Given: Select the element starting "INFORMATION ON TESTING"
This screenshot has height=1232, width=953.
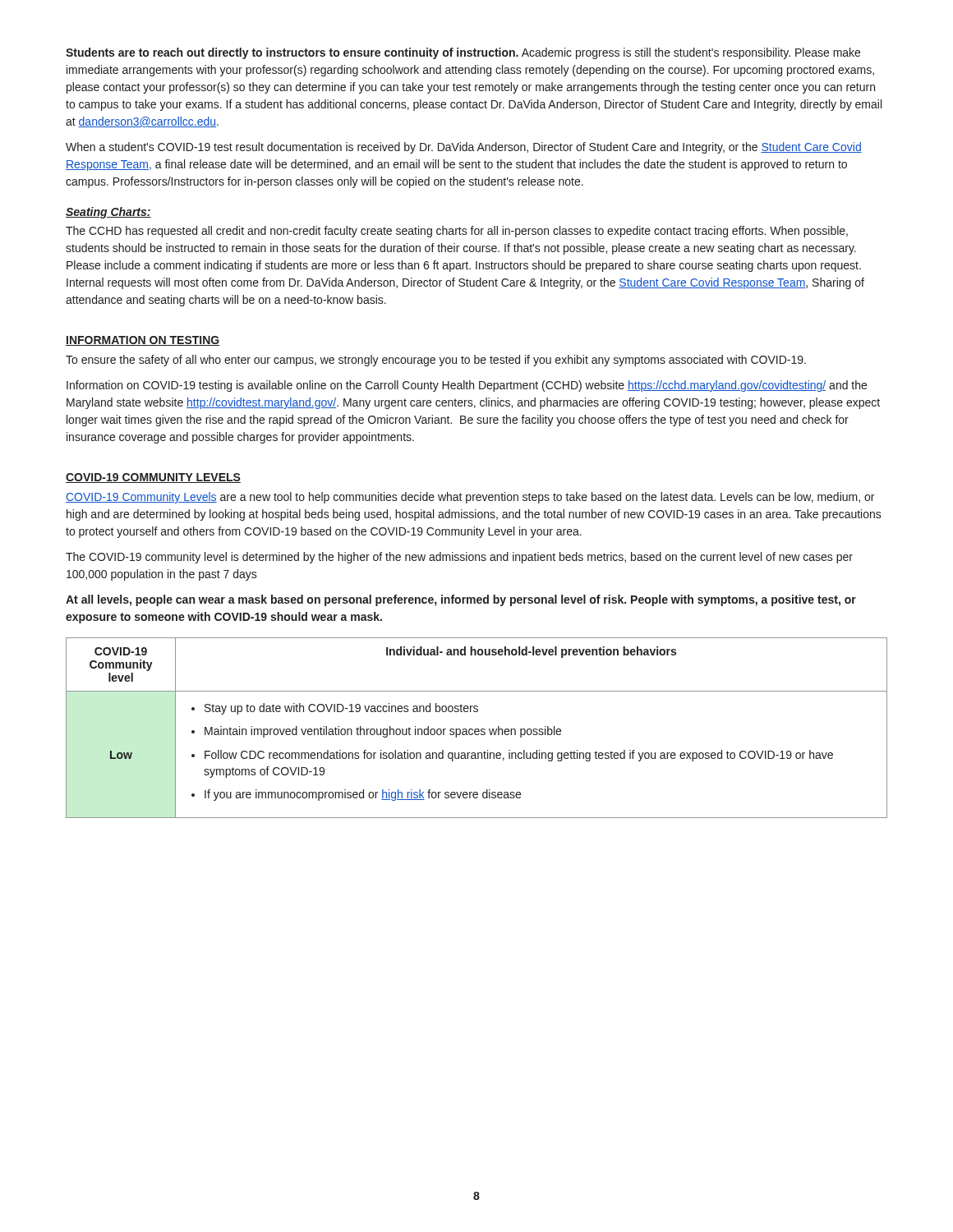Looking at the screenshot, I should coord(143,340).
